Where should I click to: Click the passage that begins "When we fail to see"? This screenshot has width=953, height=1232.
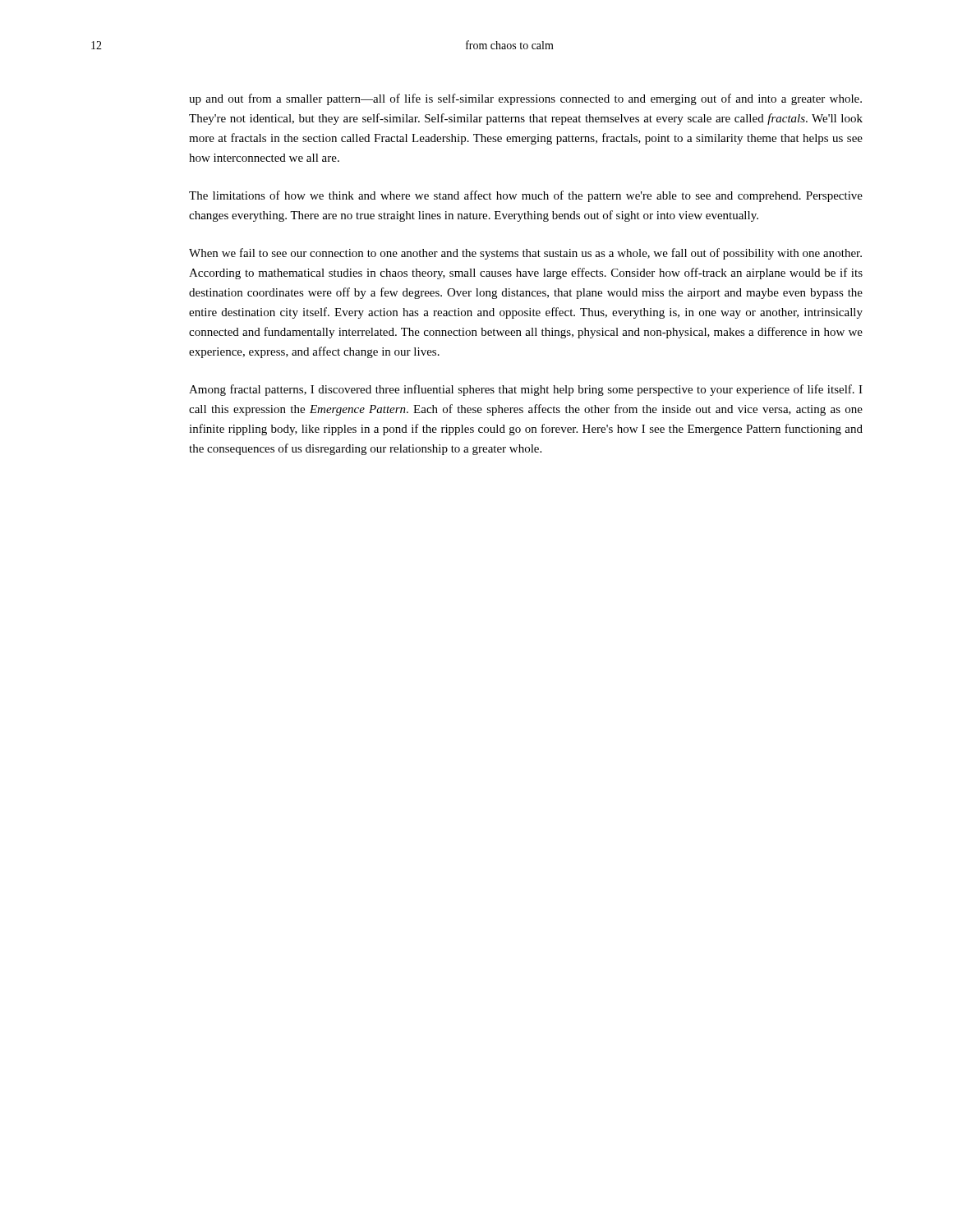tap(526, 302)
